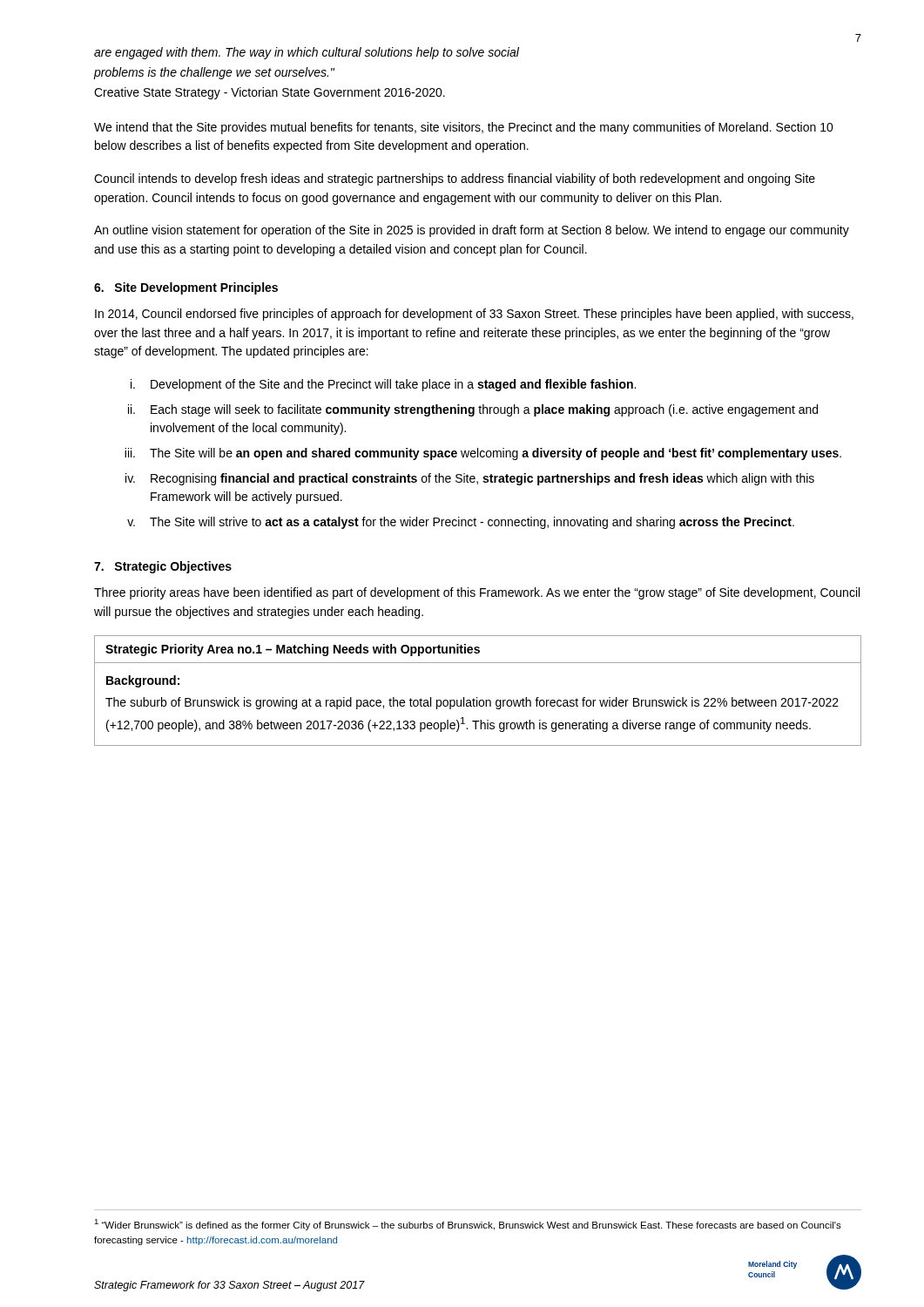The image size is (924, 1307).
Task: Find the text block that reads "In 2014, Council endorsed"
Action: 474,332
